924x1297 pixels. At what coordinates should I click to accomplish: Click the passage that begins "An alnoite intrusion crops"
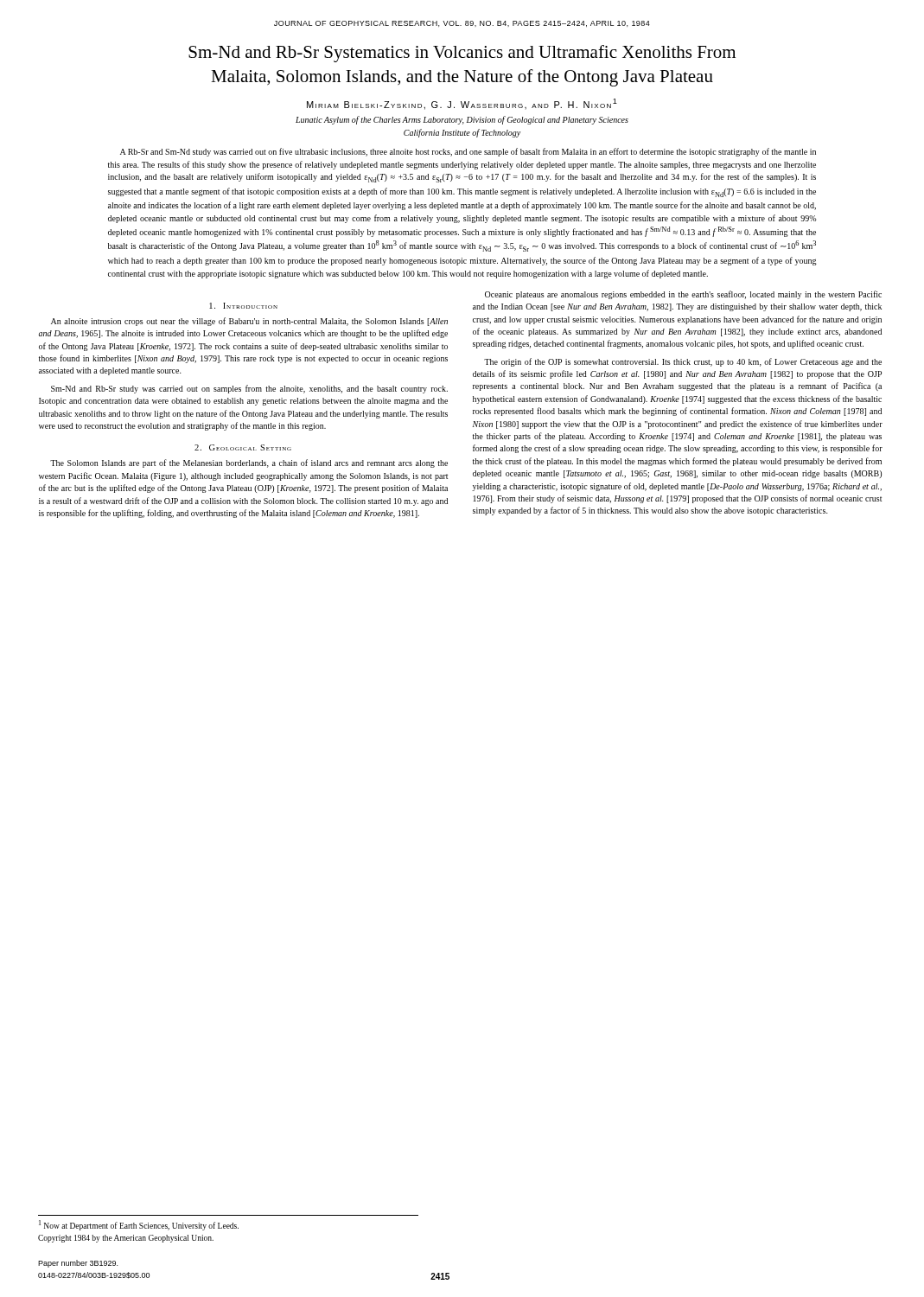(243, 347)
